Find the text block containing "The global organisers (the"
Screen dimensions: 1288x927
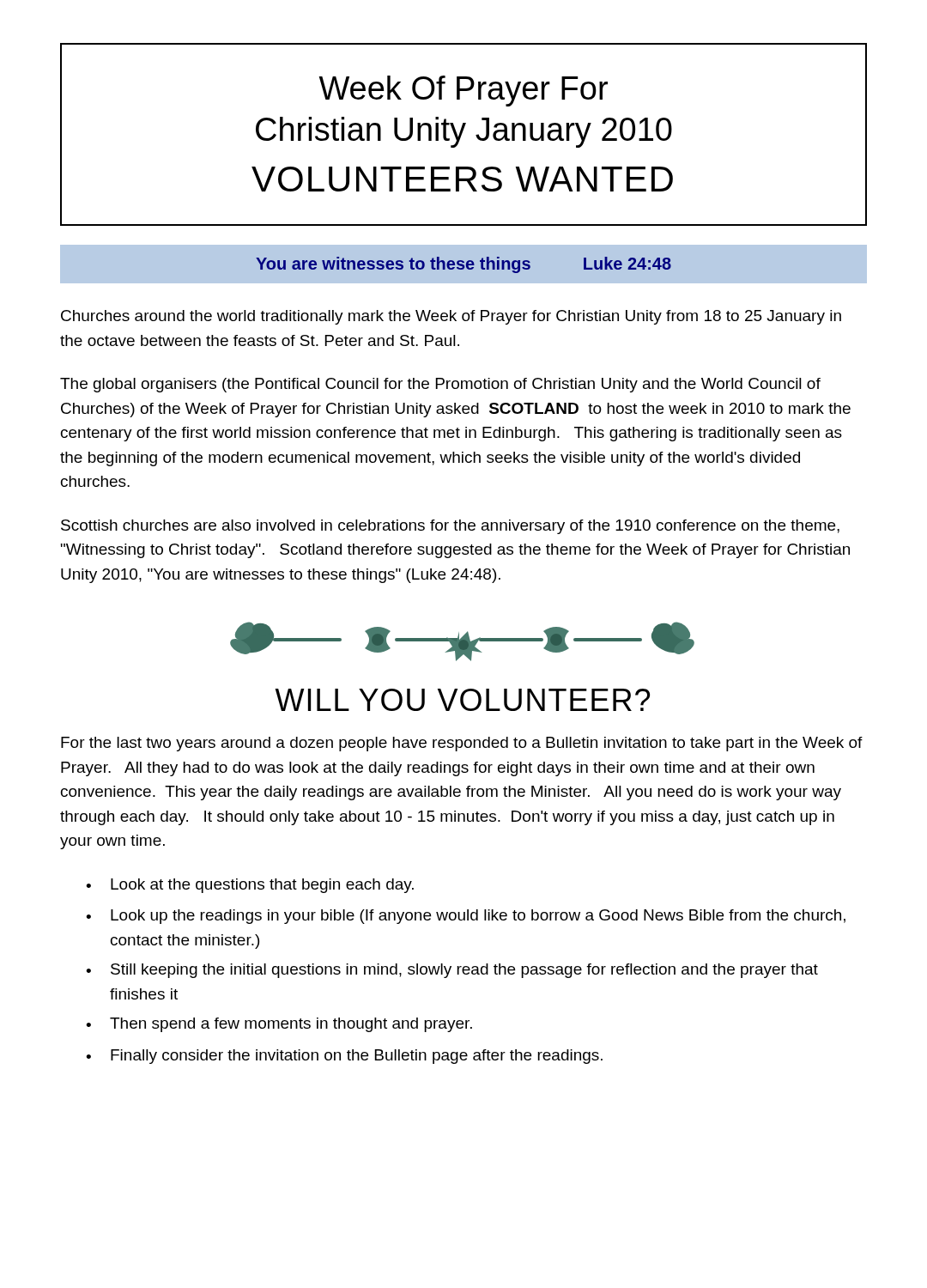[456, 432]
